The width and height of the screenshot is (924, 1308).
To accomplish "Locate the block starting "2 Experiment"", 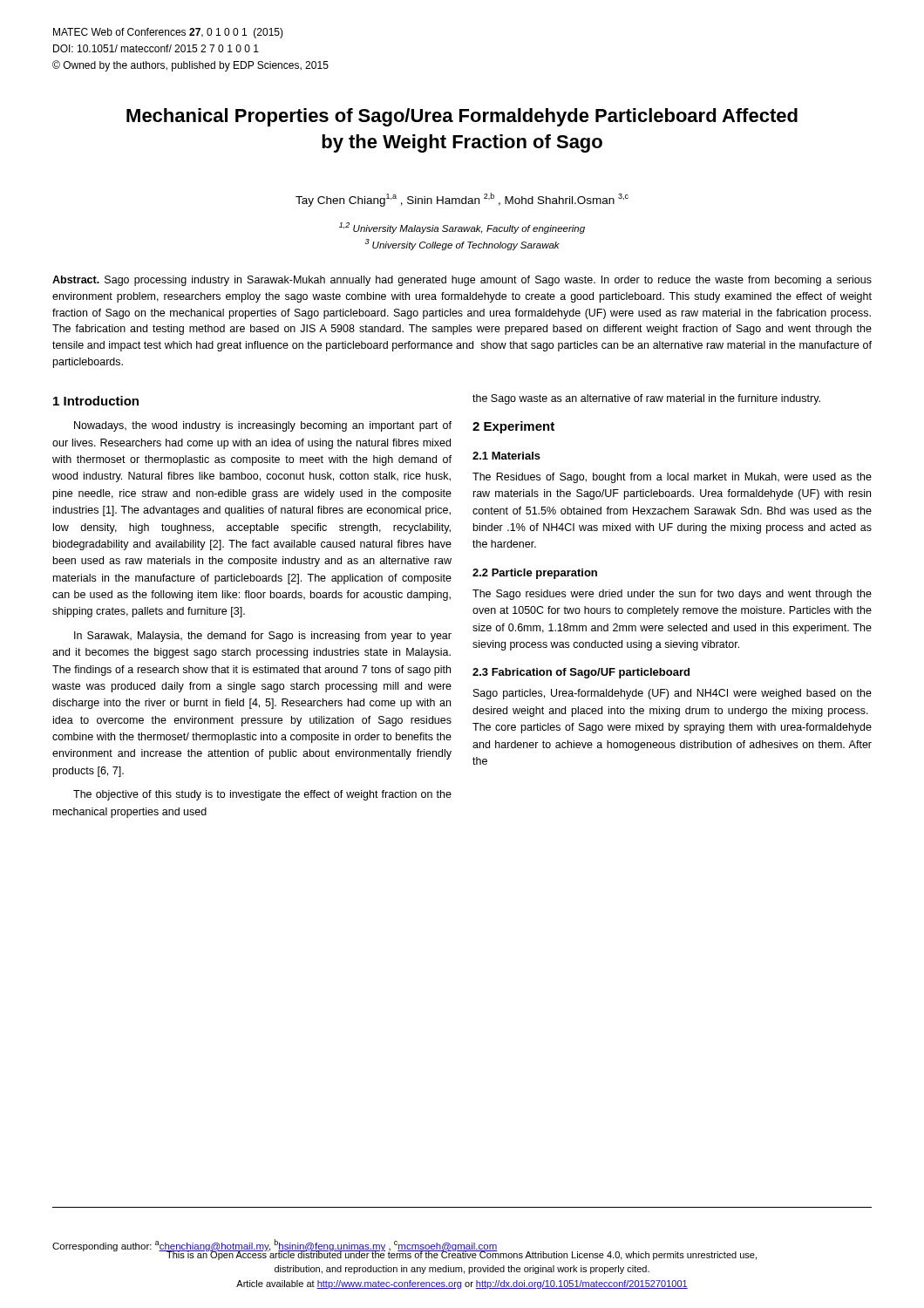I will coord(514,426).
